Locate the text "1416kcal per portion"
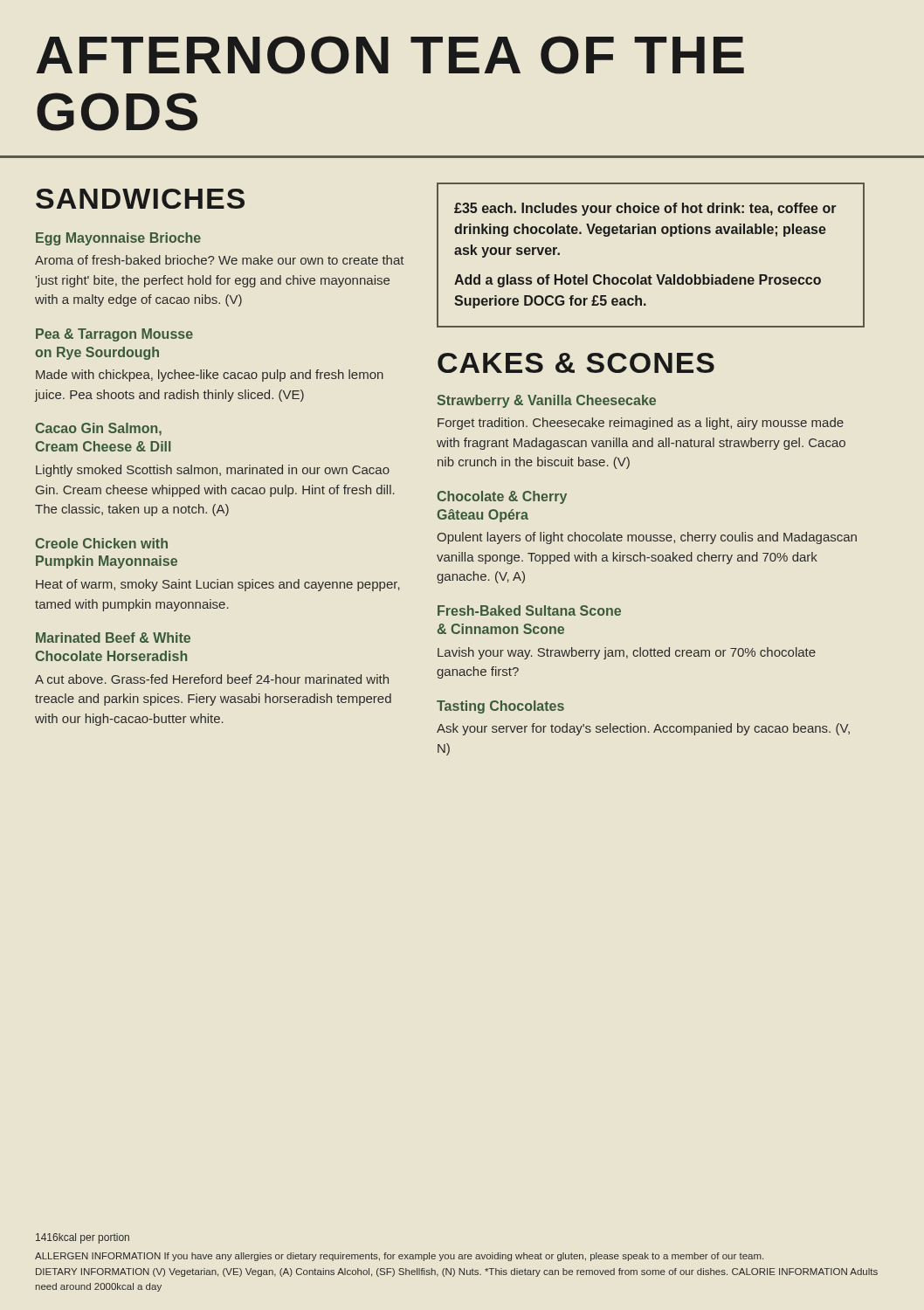This screenshot has width=924, height=1310. [x=82, y=1238]
